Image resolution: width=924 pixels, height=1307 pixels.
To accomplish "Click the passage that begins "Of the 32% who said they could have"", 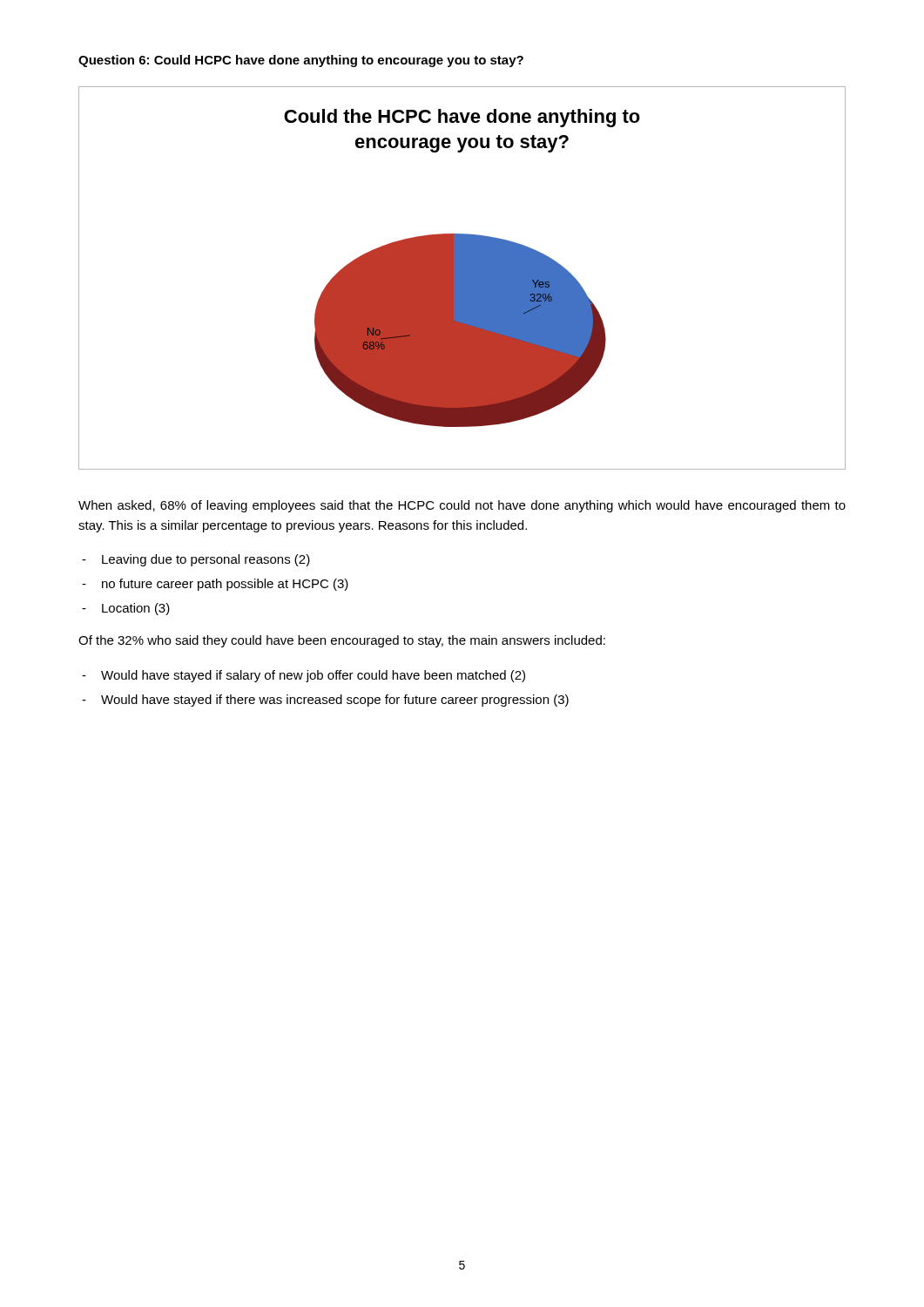I will point(342,640).
